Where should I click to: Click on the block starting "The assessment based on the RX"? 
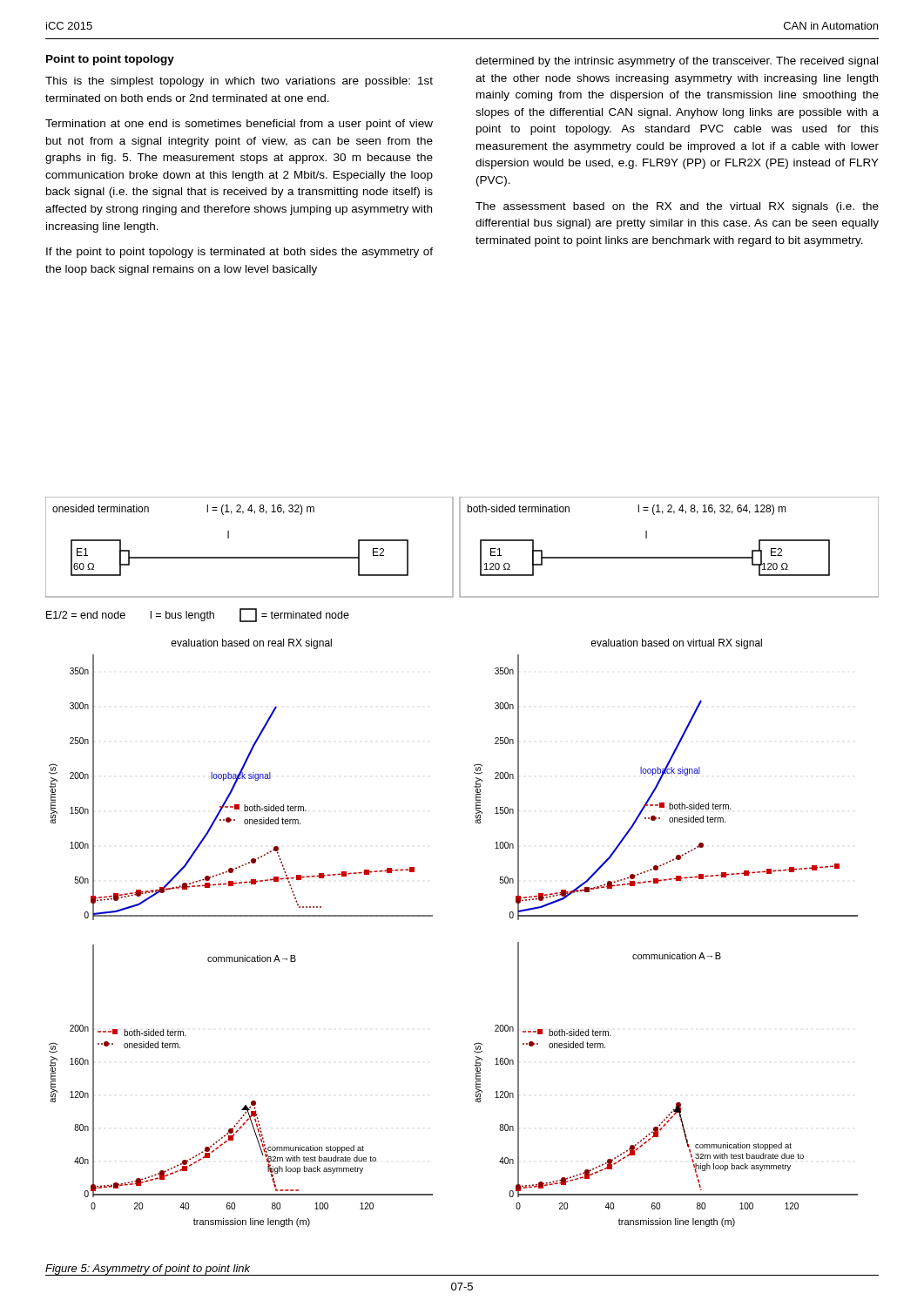point(677,223)
